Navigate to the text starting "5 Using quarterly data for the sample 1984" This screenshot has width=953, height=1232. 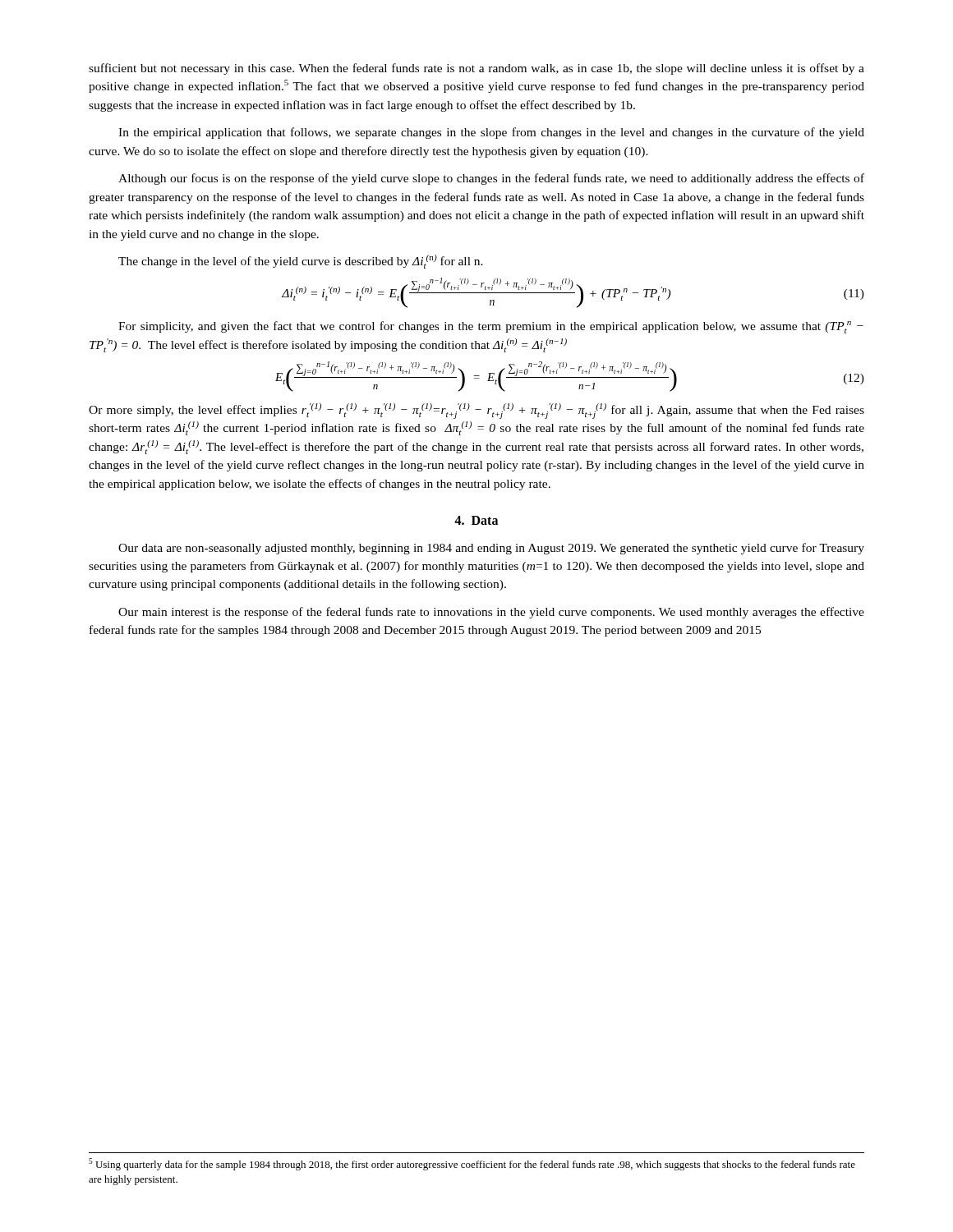coord(472,1171)
